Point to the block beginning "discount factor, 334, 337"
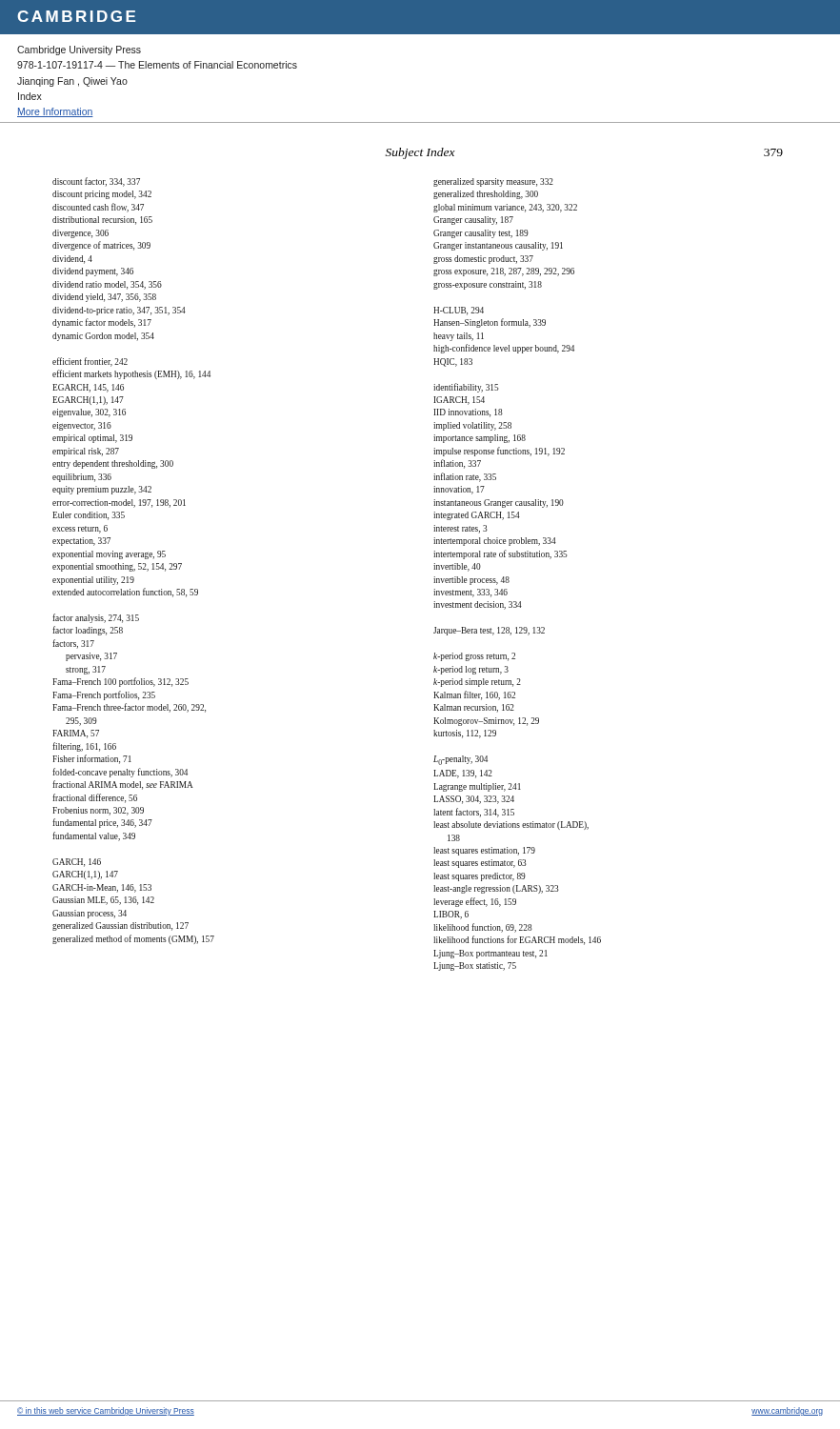The width and height of the screenshot is (840, 1429). pyautogui.click(x=96, y=182)
